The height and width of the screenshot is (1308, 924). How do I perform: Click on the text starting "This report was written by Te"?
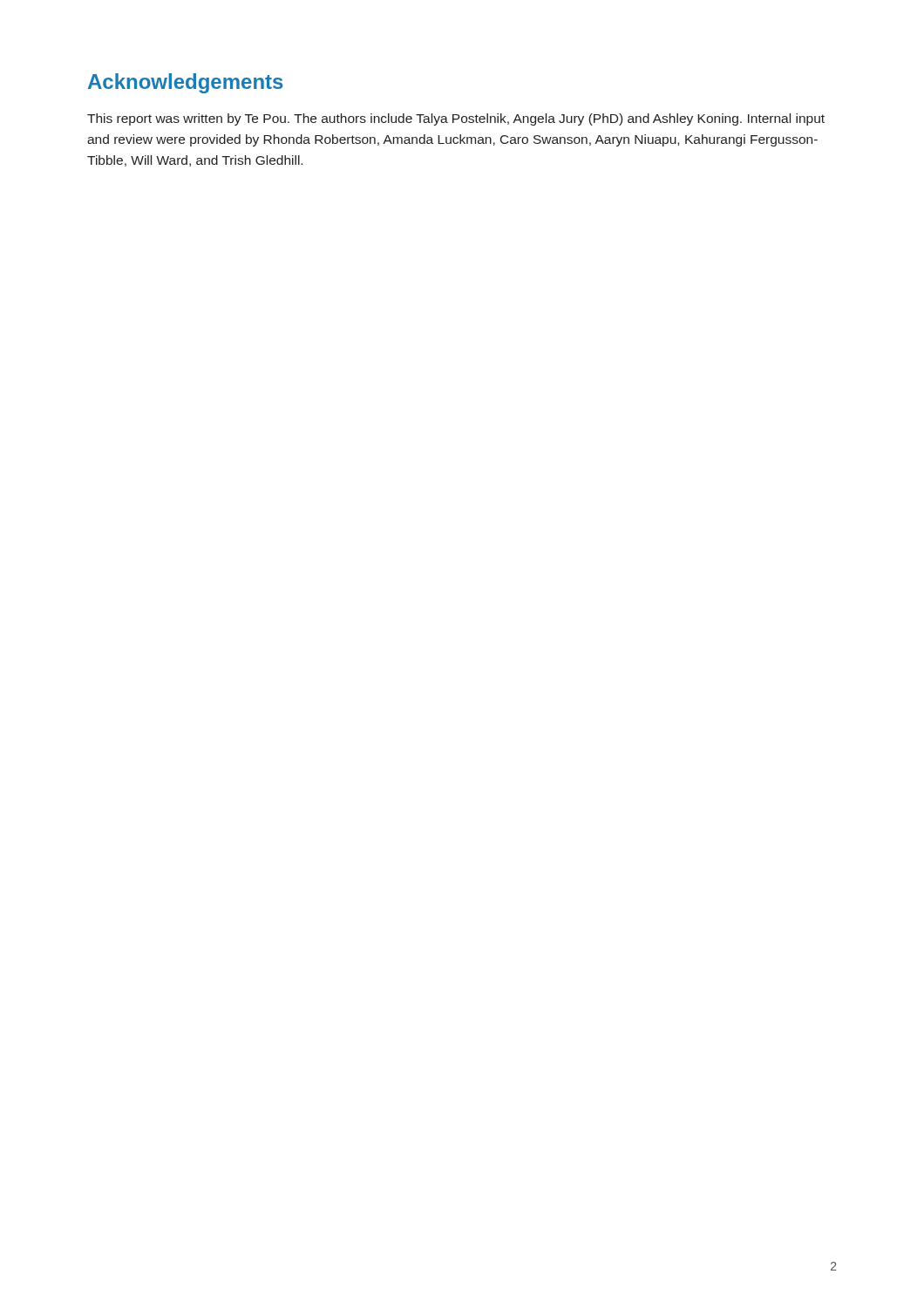click(462, 140)
